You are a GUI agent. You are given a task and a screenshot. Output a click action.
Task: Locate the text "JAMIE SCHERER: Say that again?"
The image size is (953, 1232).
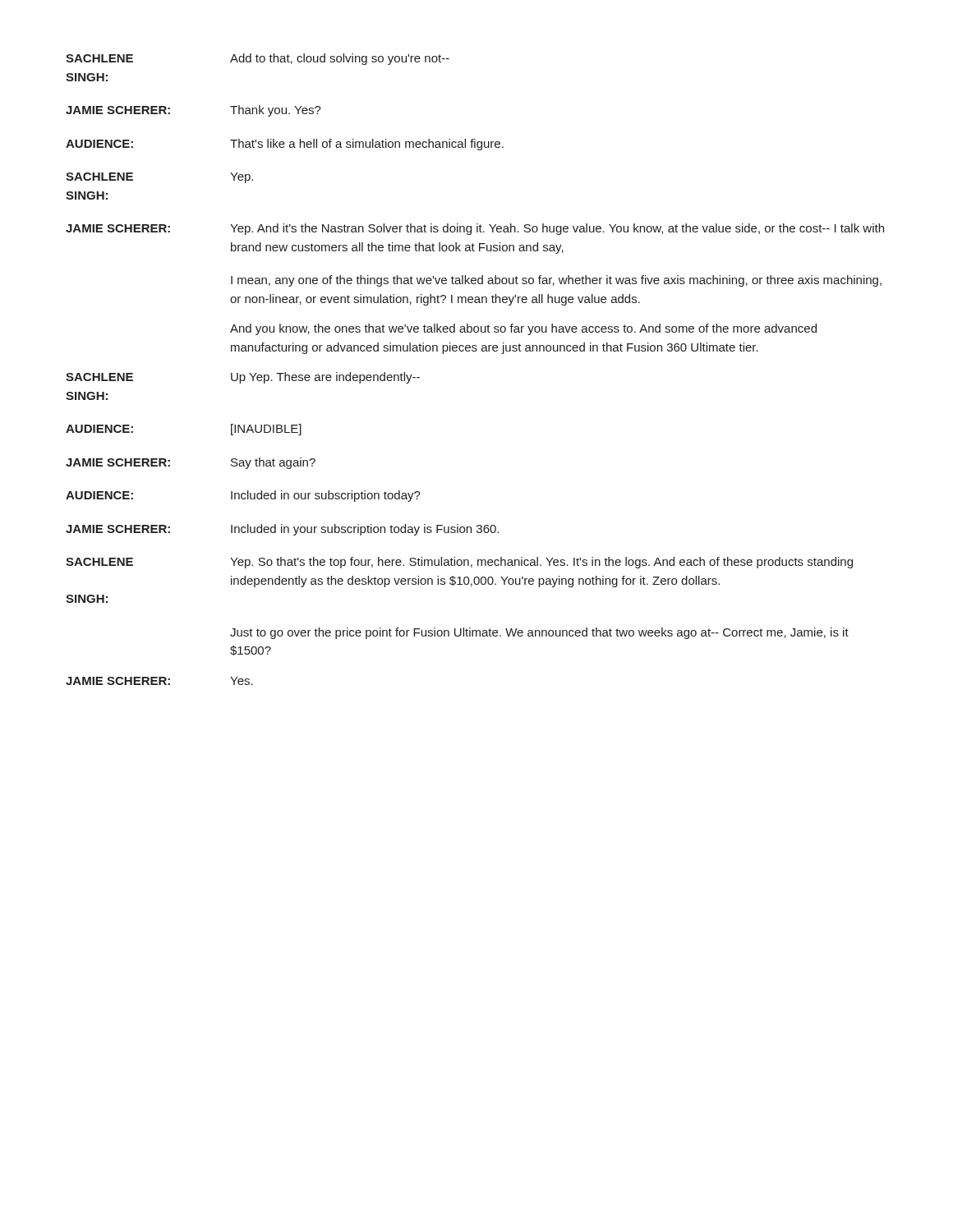[115, 463]
